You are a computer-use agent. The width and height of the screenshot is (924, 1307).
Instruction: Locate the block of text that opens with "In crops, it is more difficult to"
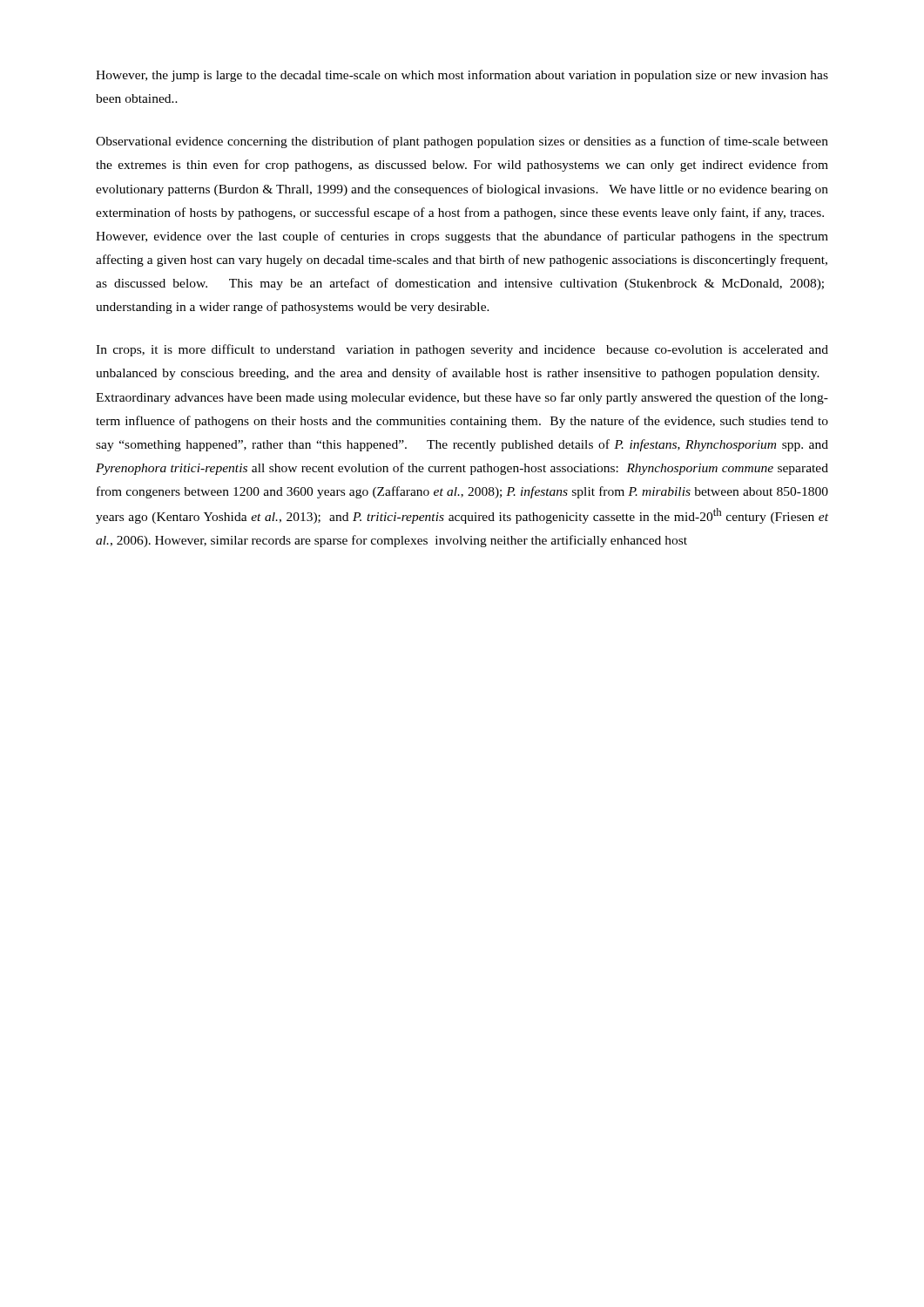(x=462, y=445)
